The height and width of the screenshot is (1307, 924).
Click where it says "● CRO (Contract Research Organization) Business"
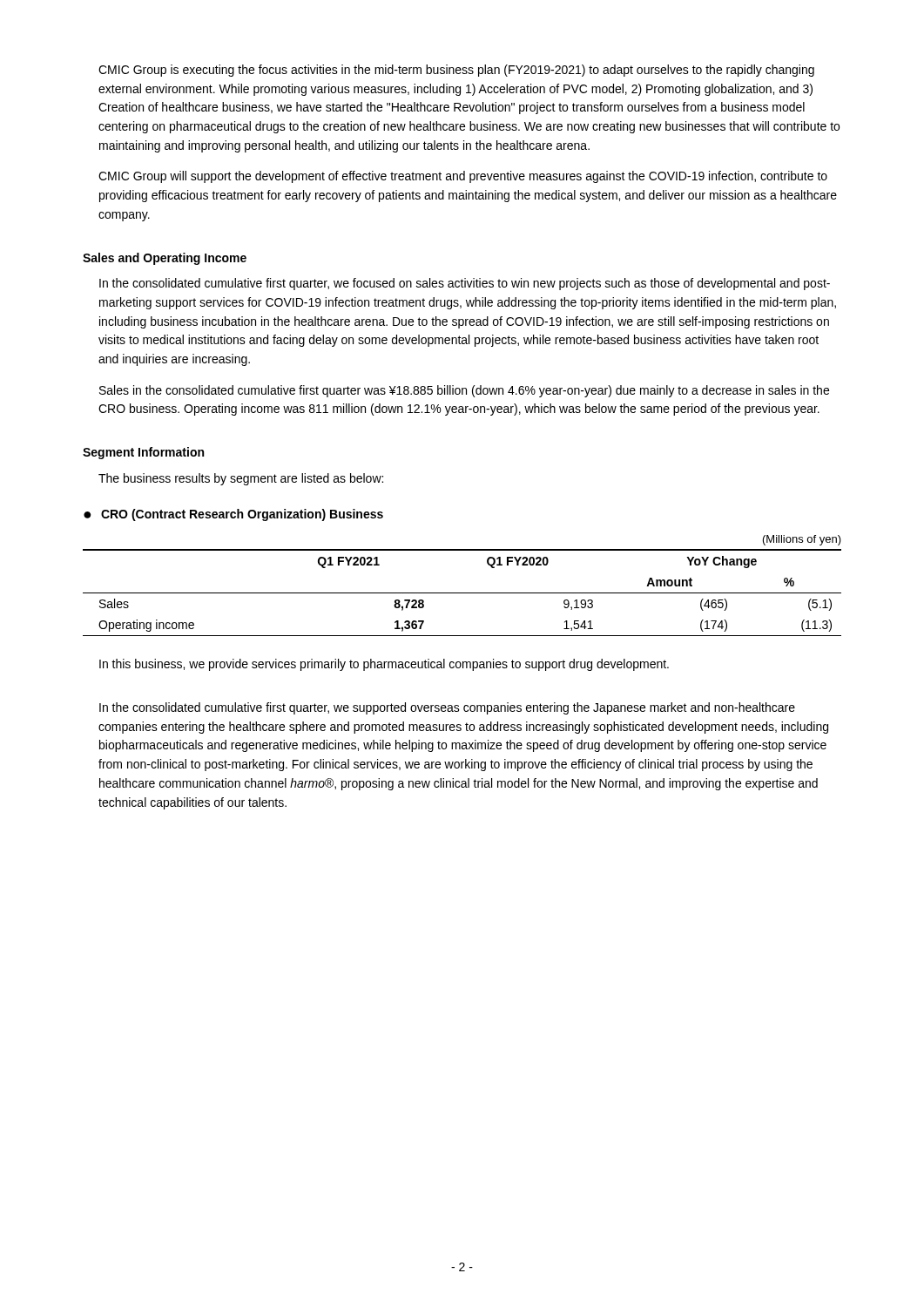(233, 516)
